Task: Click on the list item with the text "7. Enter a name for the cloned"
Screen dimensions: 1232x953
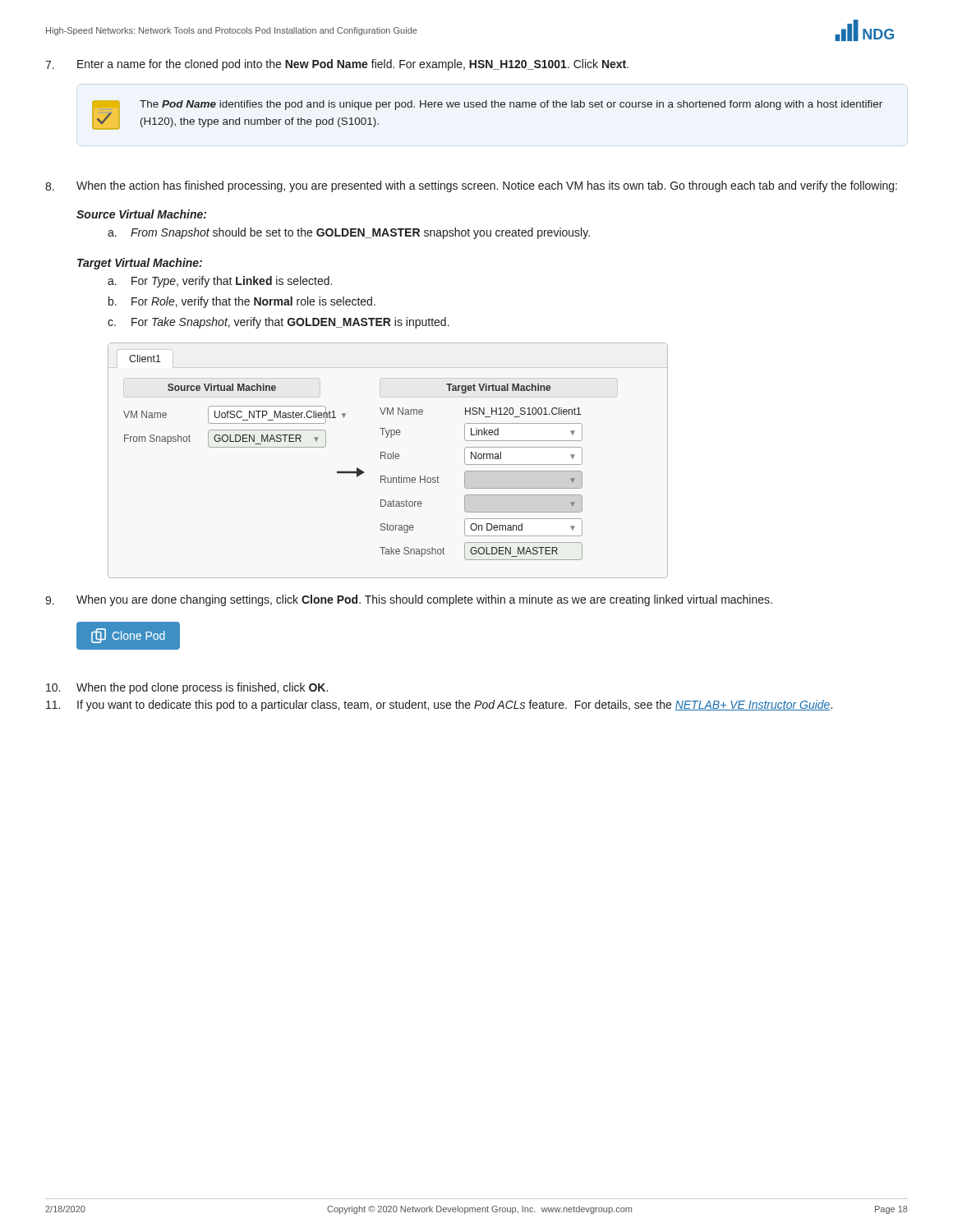Action: [x=476, y=111]
